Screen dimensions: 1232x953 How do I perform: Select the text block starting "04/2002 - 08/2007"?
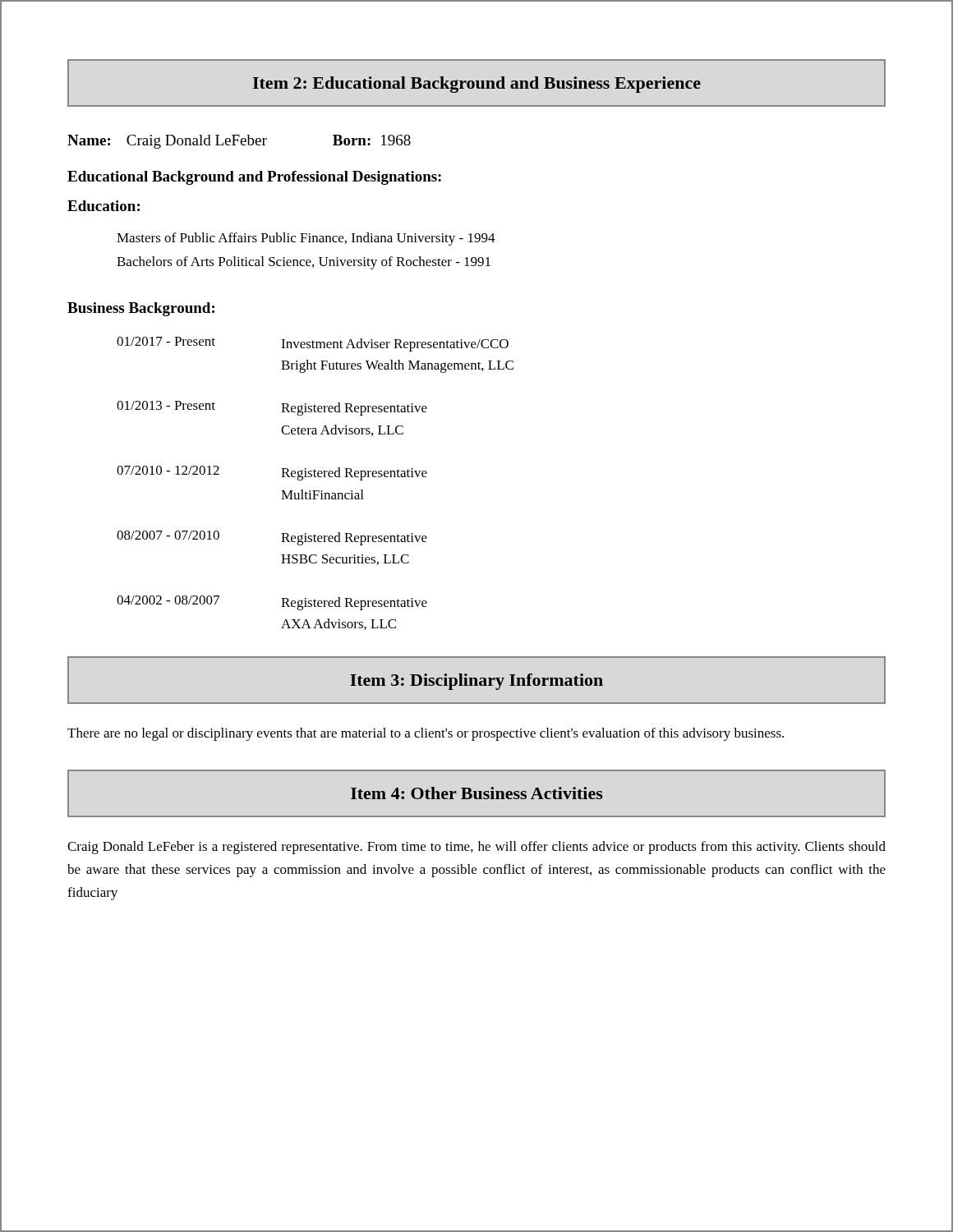(x=159, y=603)
